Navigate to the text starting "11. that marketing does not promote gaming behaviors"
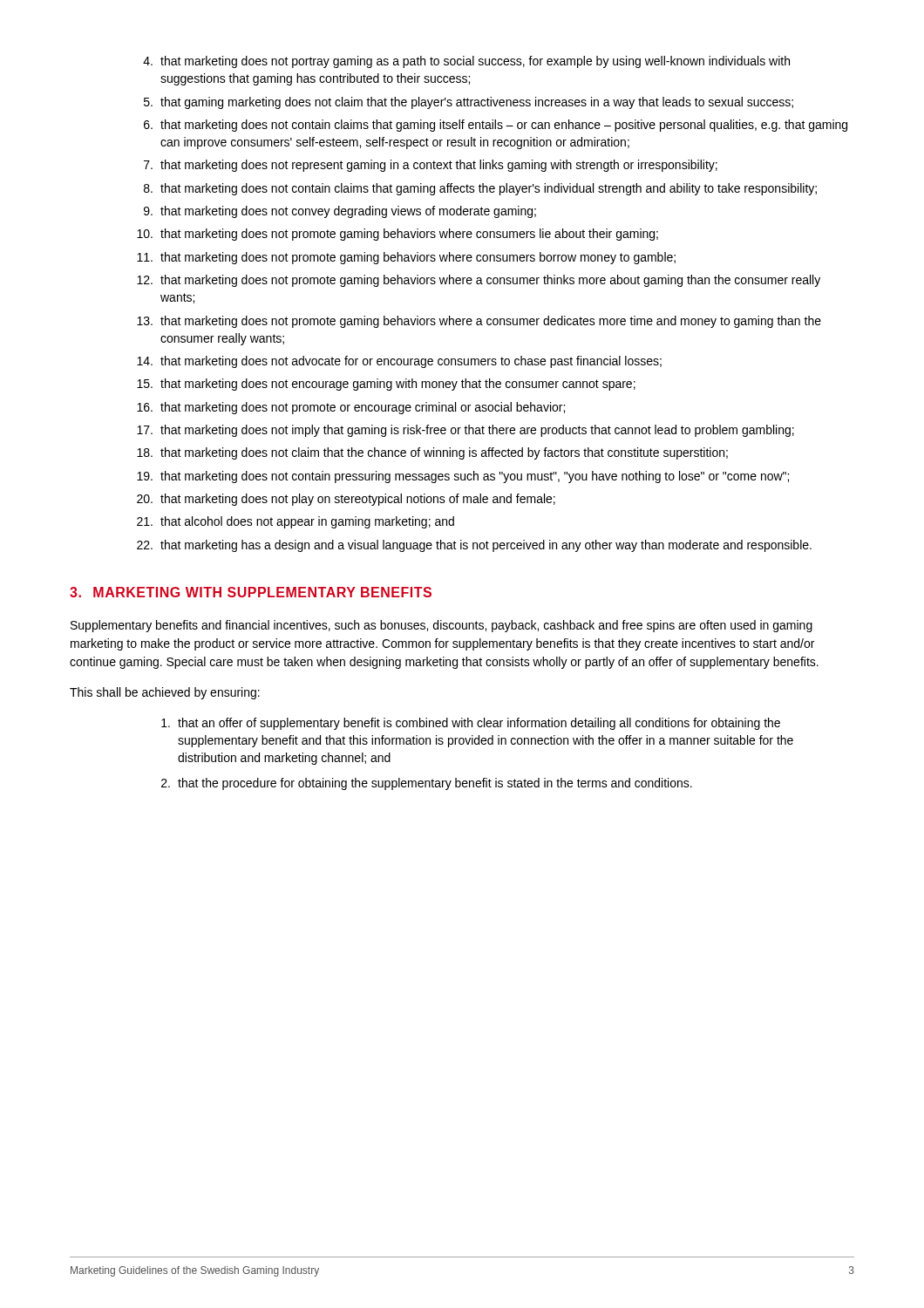Image resolution: width=924 pixels, height=1308 pixels. [x=488, y=257]
